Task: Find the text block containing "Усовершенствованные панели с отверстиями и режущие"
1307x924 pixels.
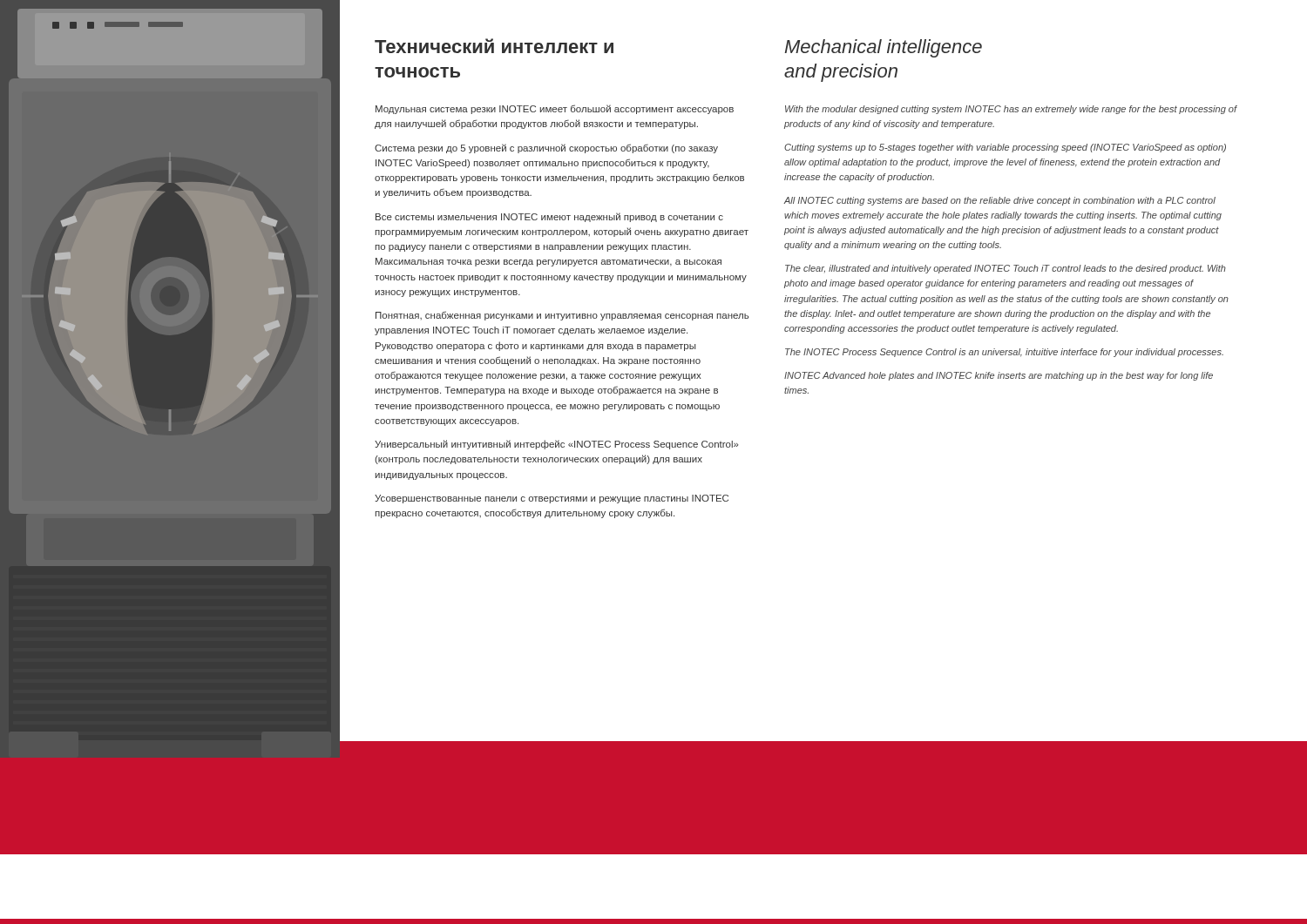Action: [552, 505]
